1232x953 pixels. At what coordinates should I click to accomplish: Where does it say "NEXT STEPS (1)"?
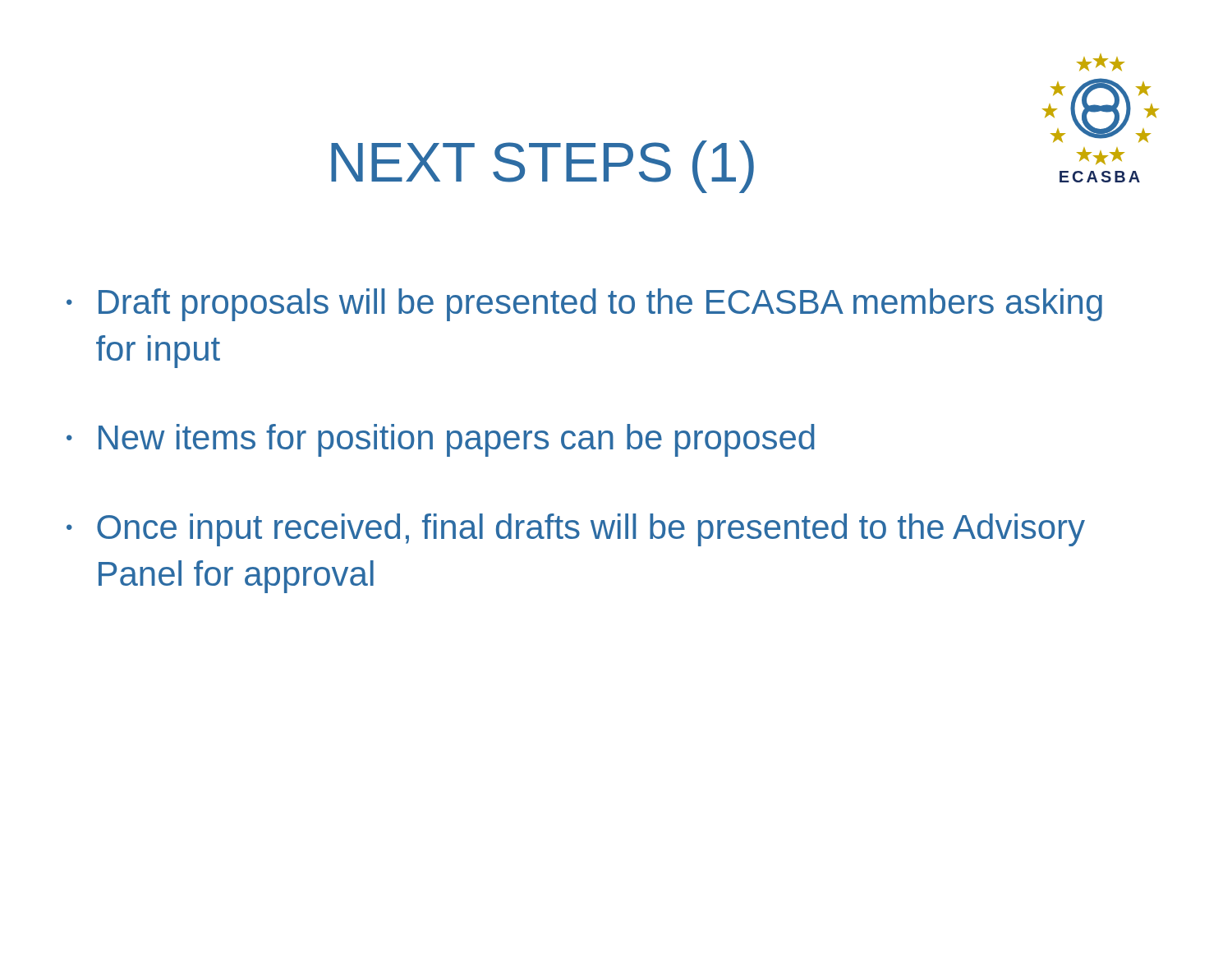point(542,162)
